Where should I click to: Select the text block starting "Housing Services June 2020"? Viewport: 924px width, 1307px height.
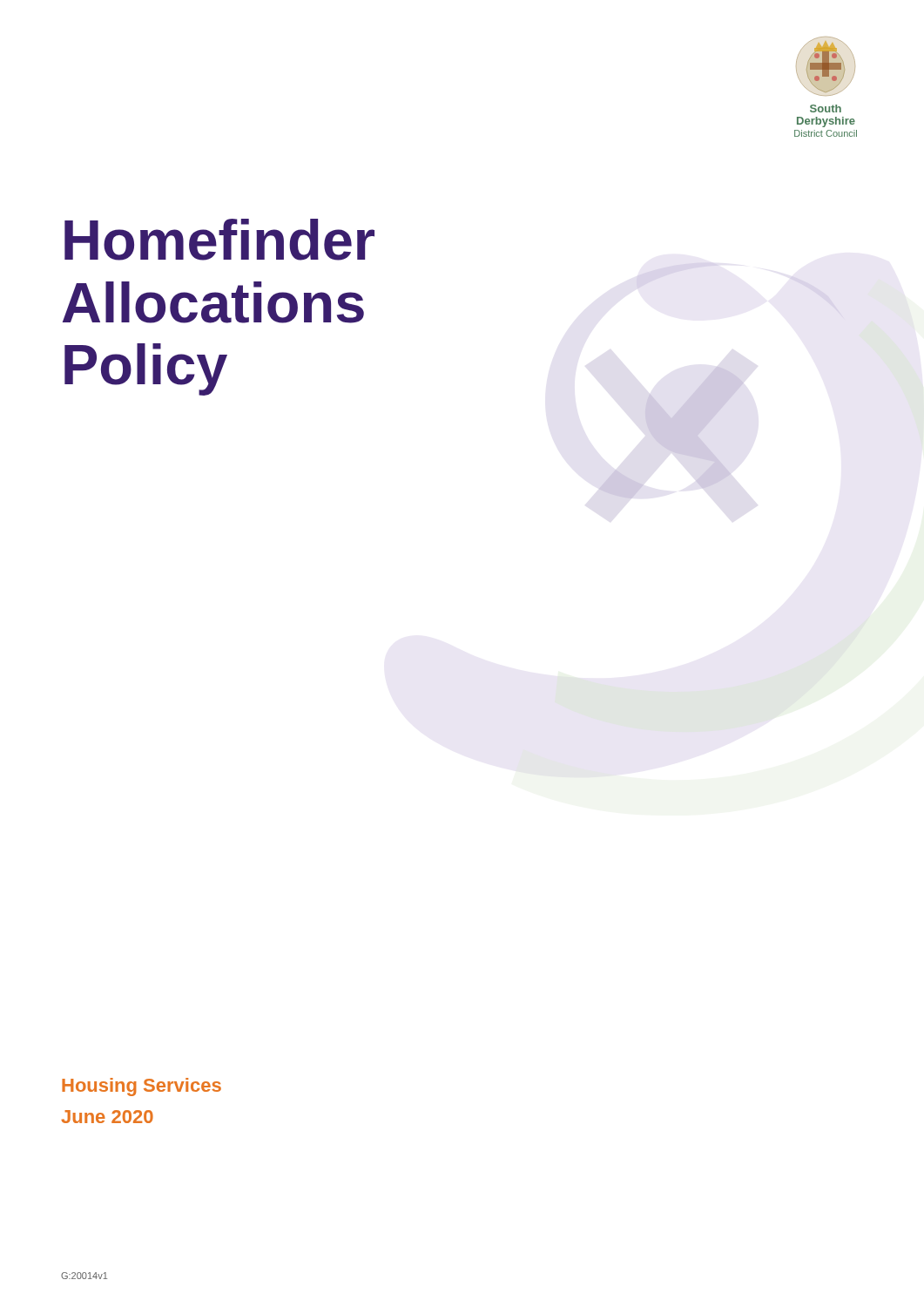point(141,1101)
